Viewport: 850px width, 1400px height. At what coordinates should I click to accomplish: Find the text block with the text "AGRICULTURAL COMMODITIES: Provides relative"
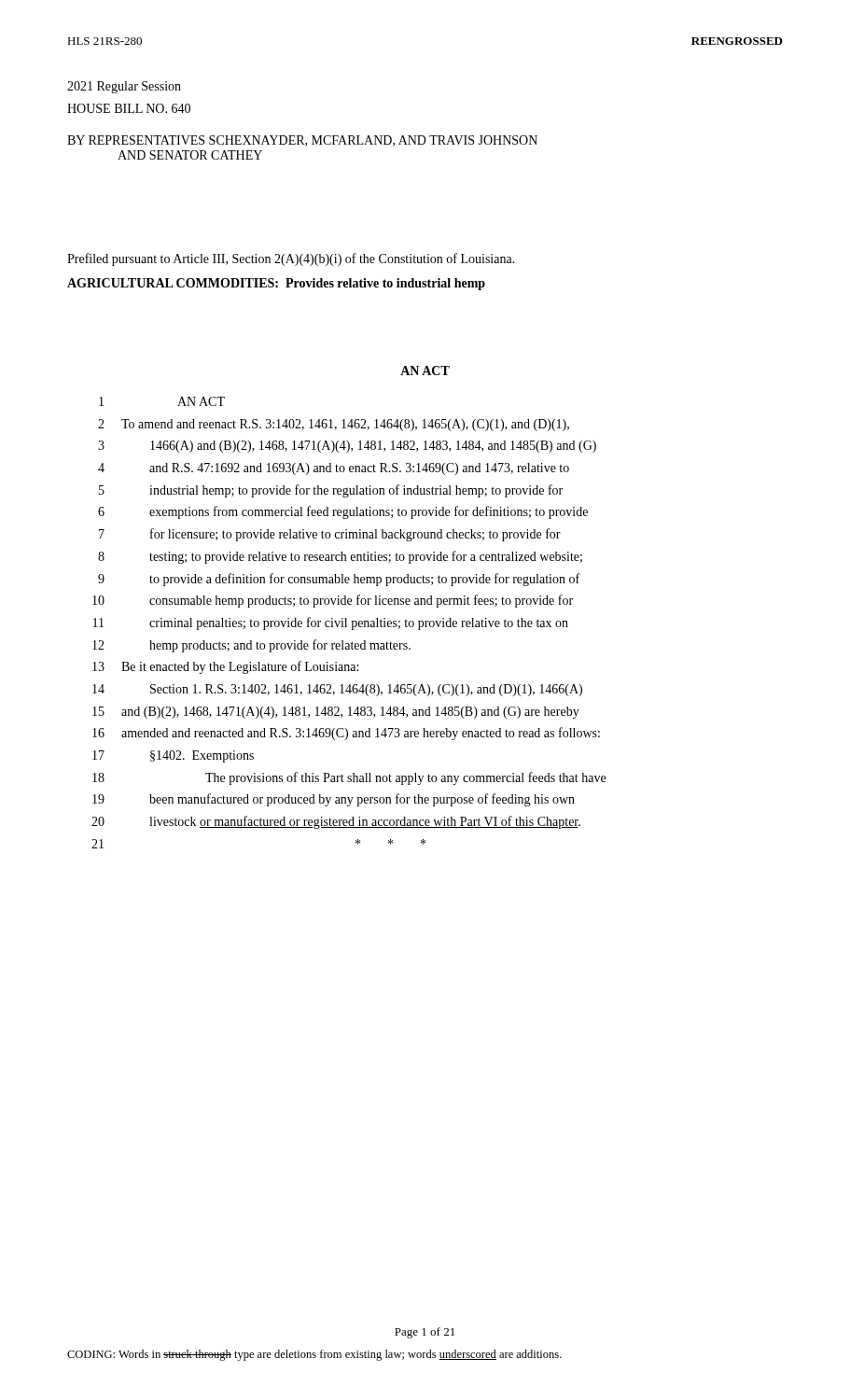276,283
